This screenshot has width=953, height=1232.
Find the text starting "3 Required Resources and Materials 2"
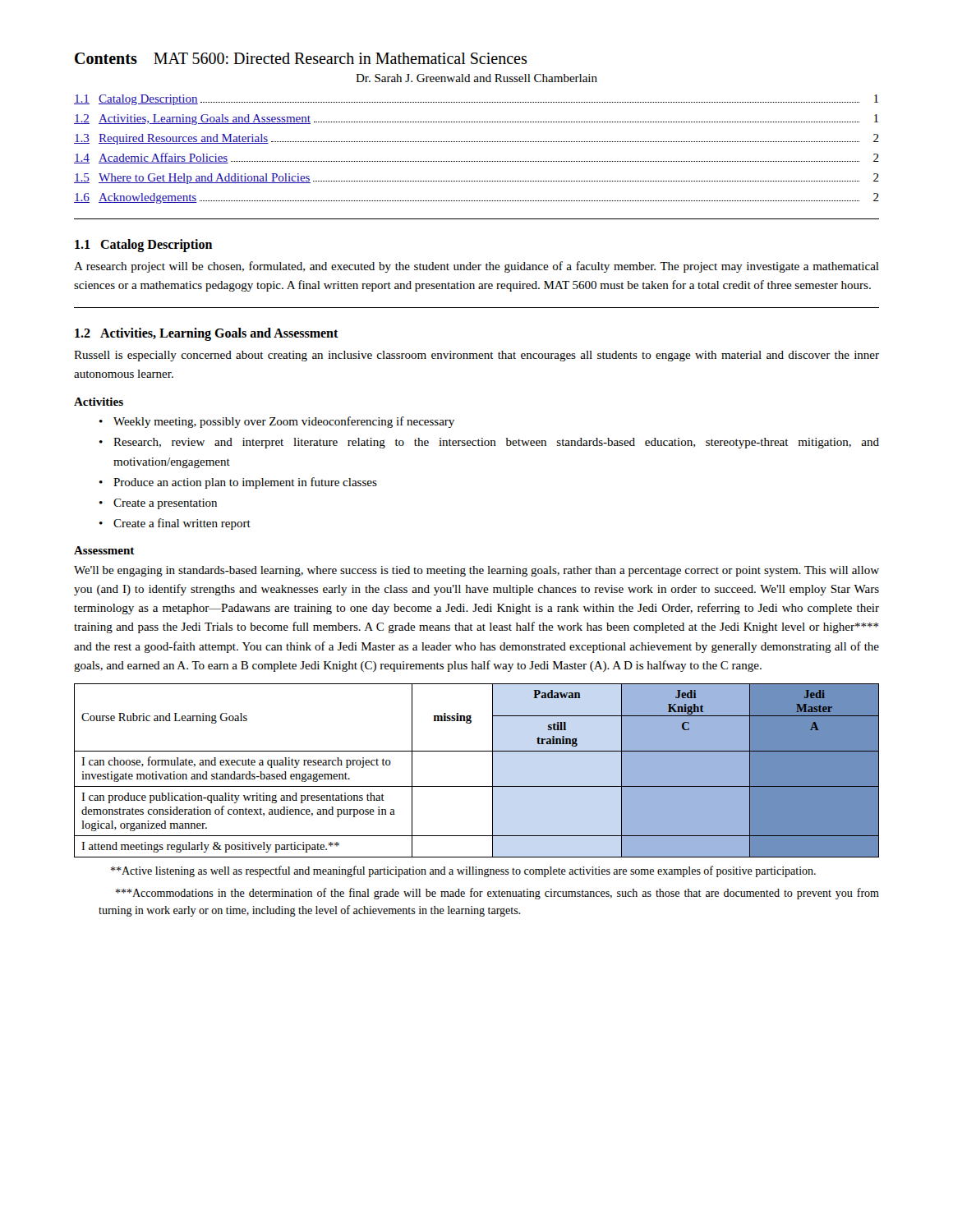point(476,138)
